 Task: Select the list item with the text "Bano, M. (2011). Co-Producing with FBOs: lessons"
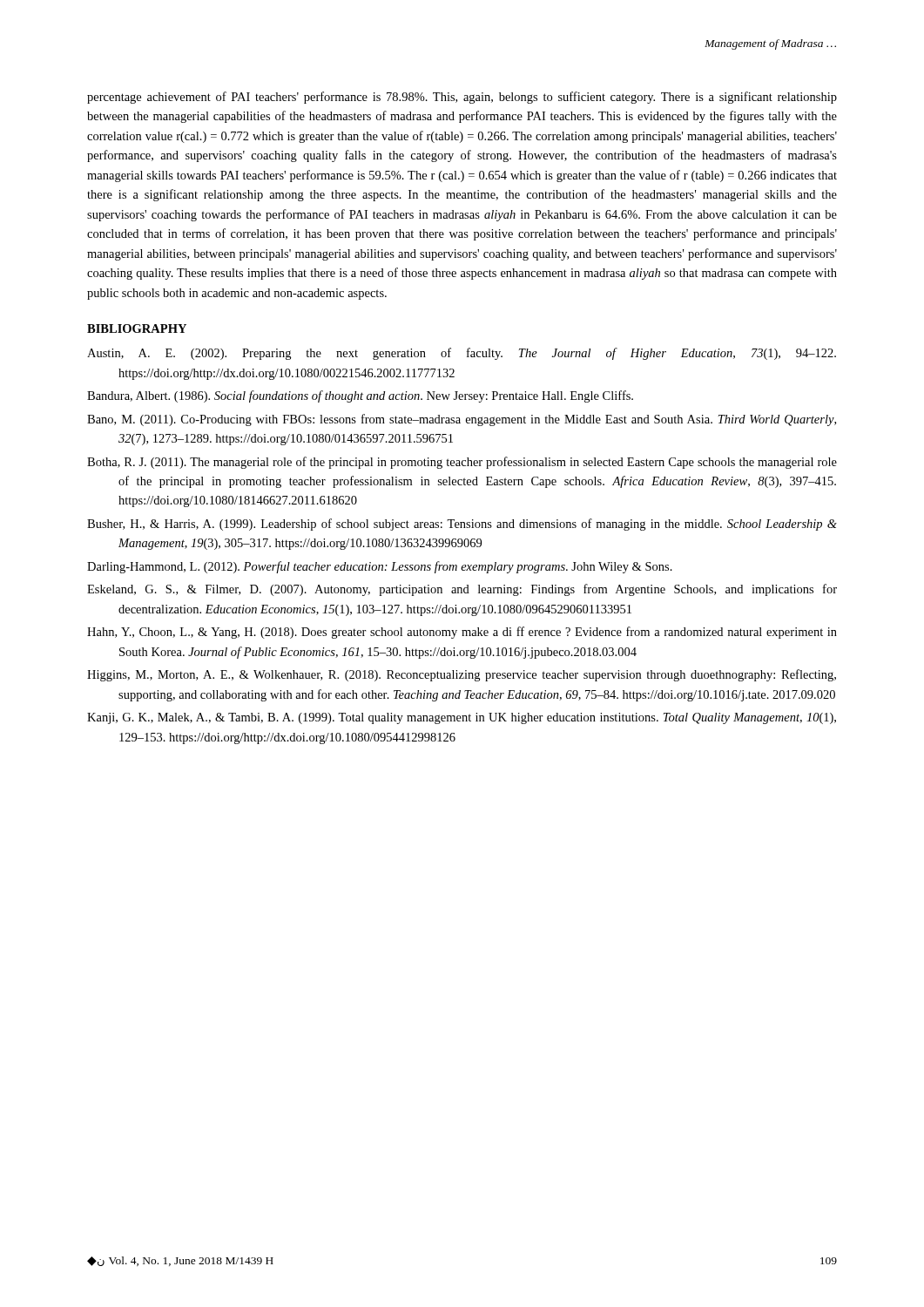click(462, 428)
